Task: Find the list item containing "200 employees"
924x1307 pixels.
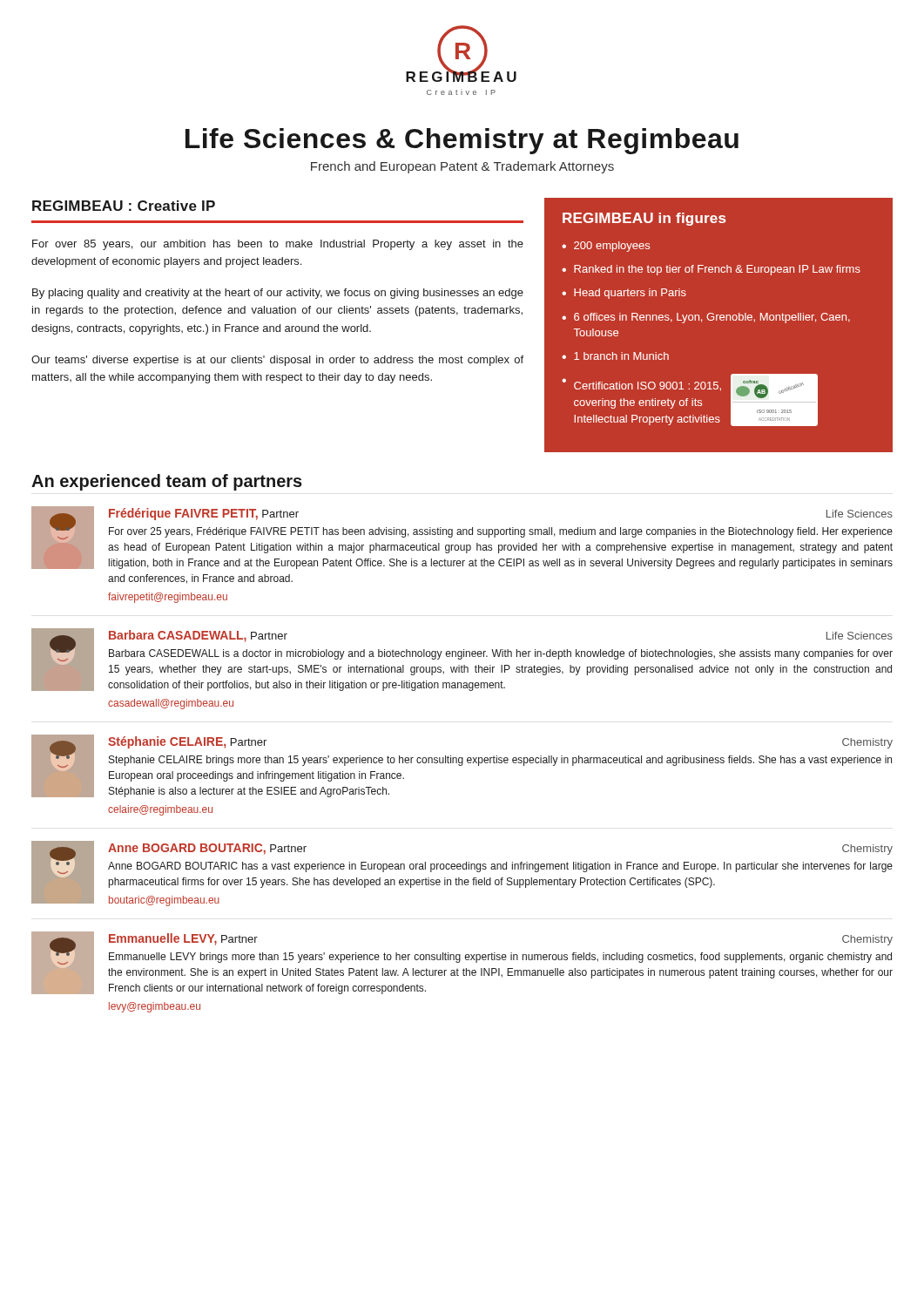Action: tap(612, 246)
